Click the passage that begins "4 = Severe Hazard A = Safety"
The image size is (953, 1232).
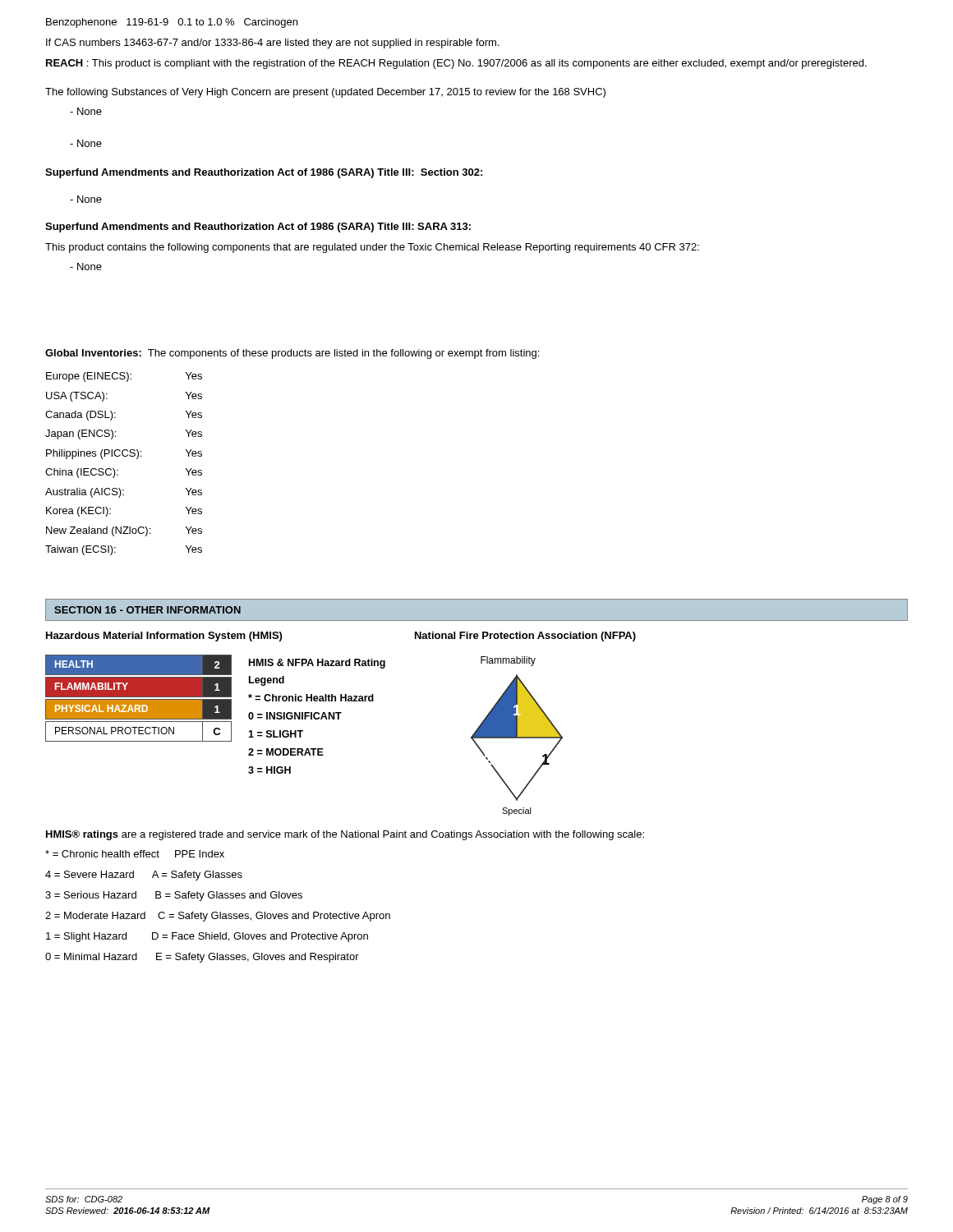144,874
